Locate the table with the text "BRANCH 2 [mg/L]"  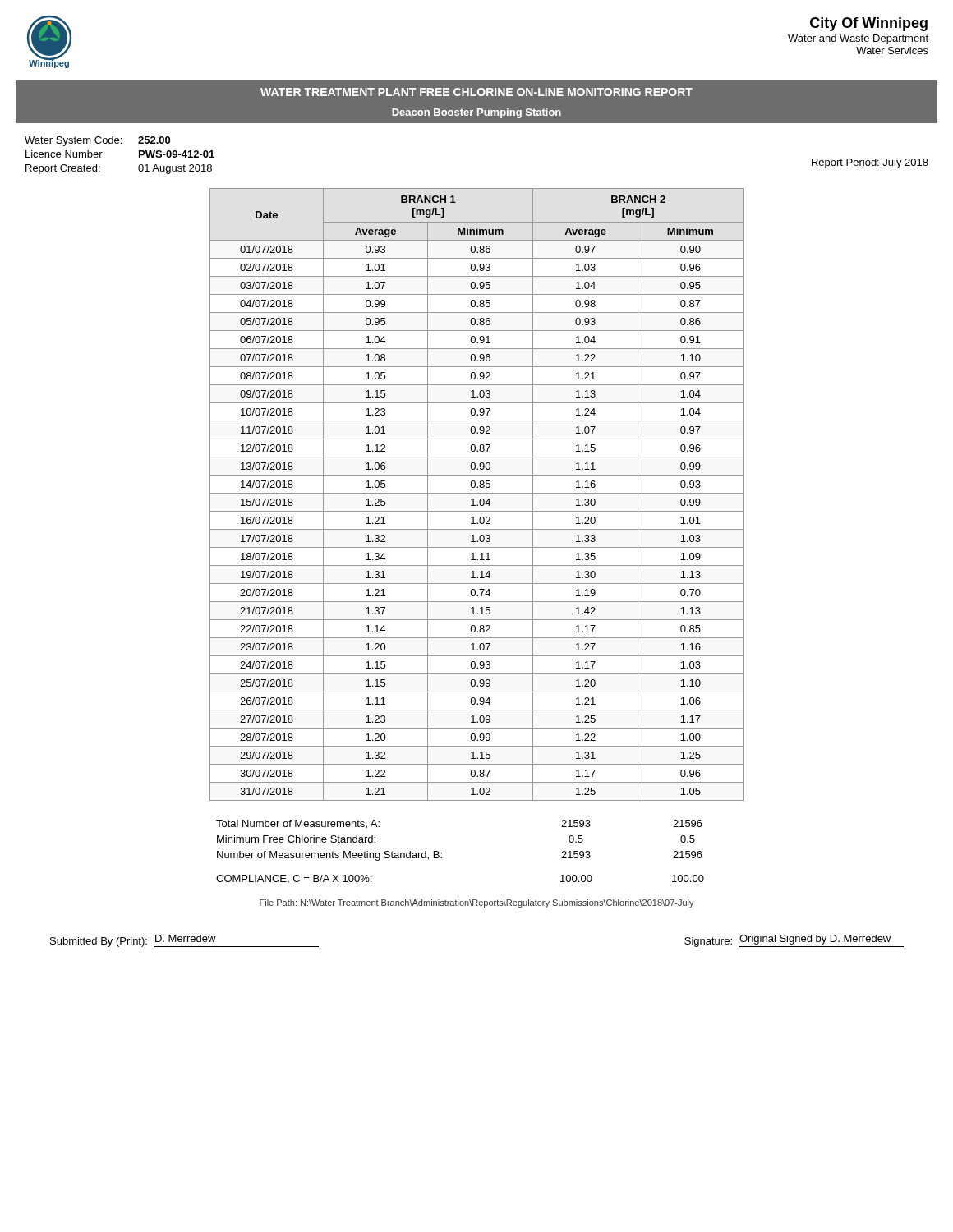pyautogui.click(x=476, y=494)
